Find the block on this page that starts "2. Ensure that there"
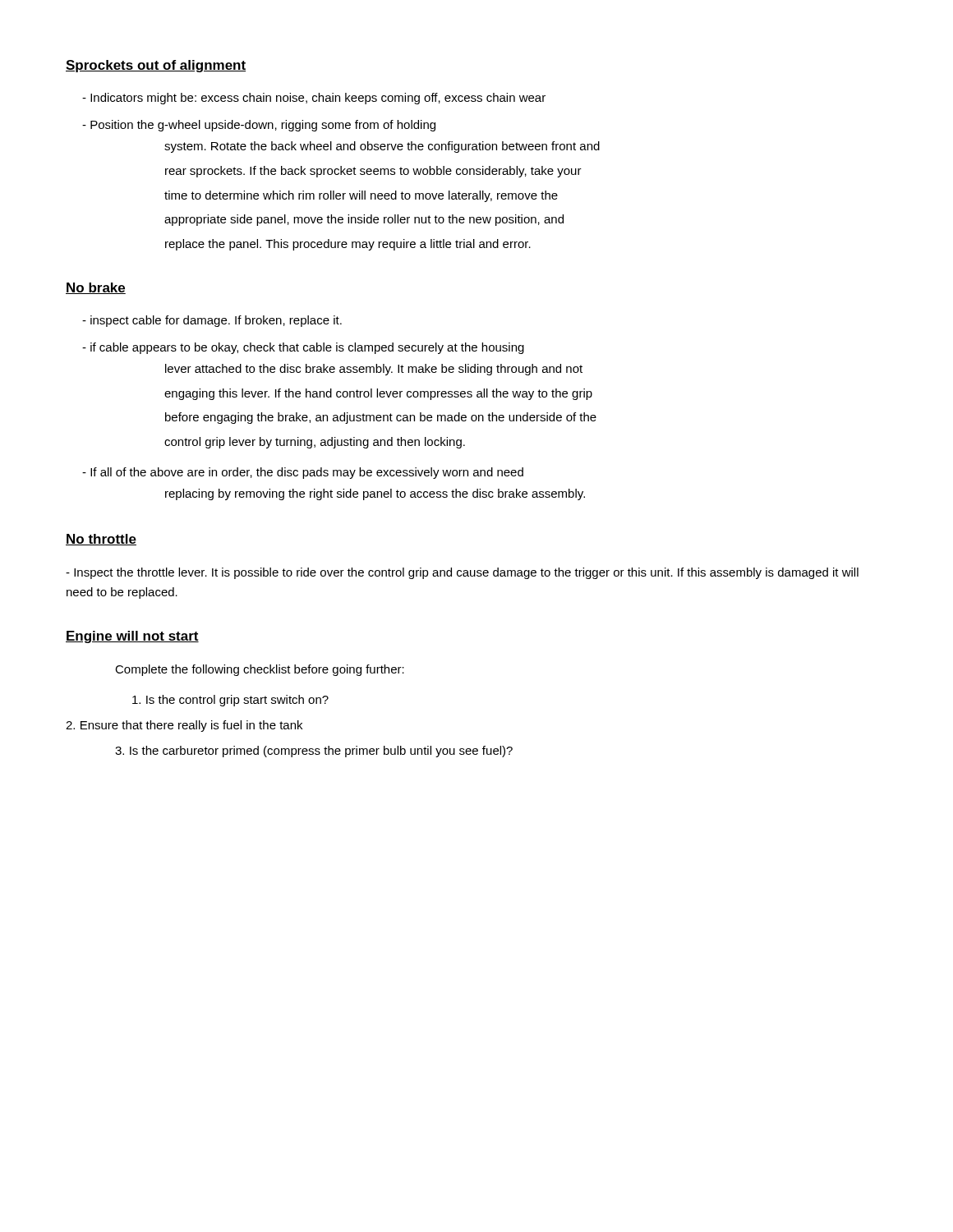 (x=184, y=724)
